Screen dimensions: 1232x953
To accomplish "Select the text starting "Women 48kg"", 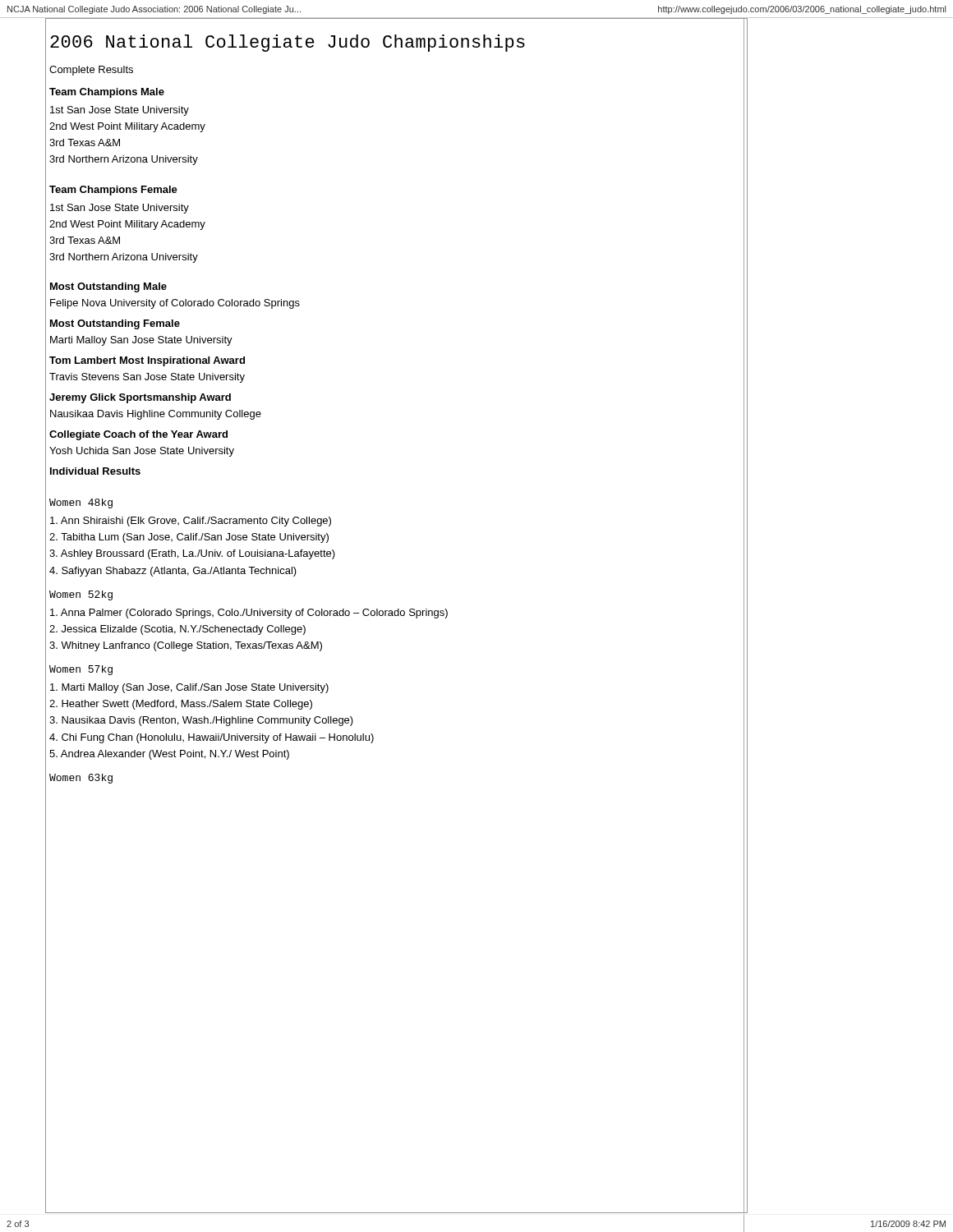I will [x=81, y=503].
